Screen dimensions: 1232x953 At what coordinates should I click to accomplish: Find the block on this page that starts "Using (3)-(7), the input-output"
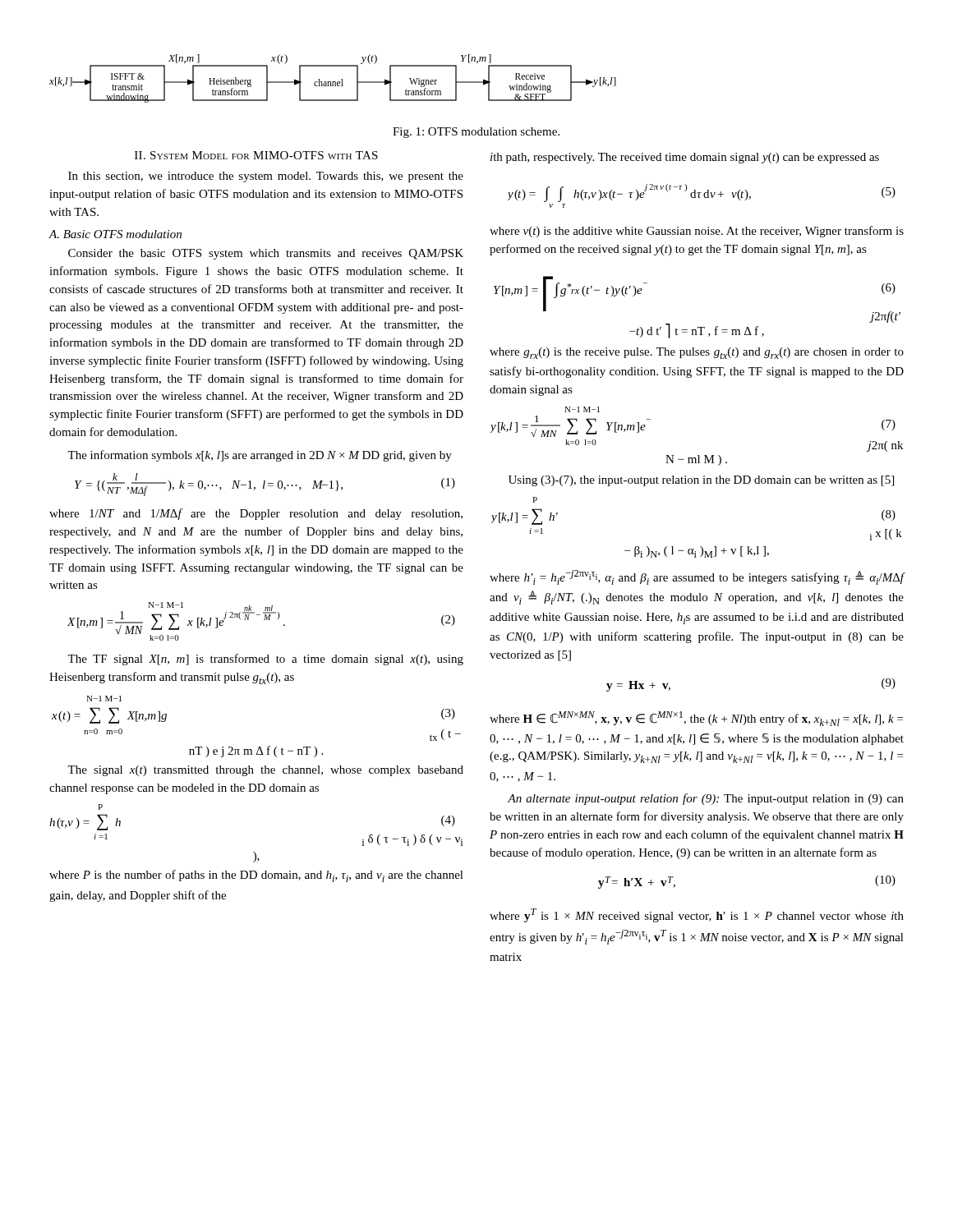702,480
